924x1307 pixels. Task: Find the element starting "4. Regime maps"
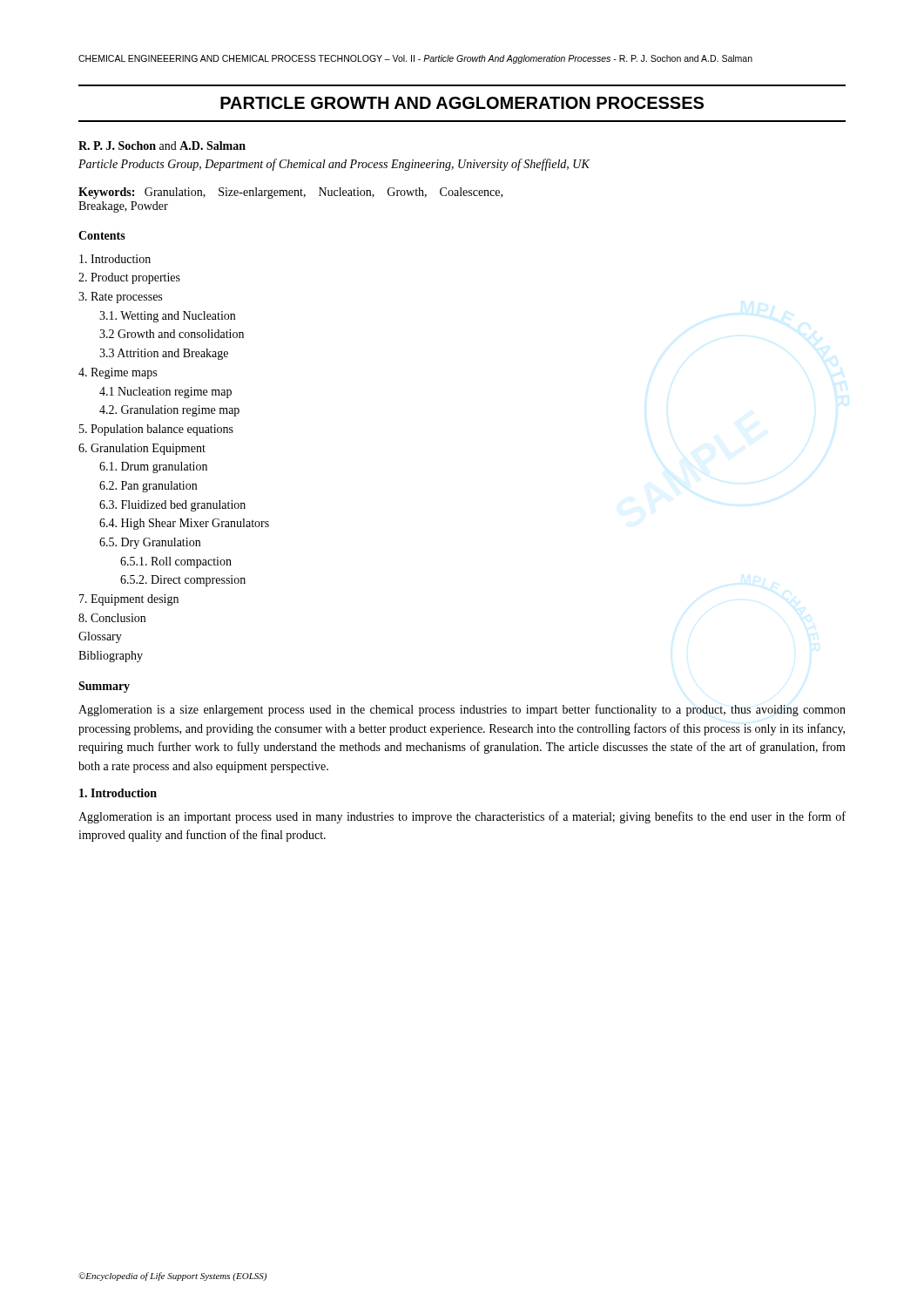click(x=118, y=372)
